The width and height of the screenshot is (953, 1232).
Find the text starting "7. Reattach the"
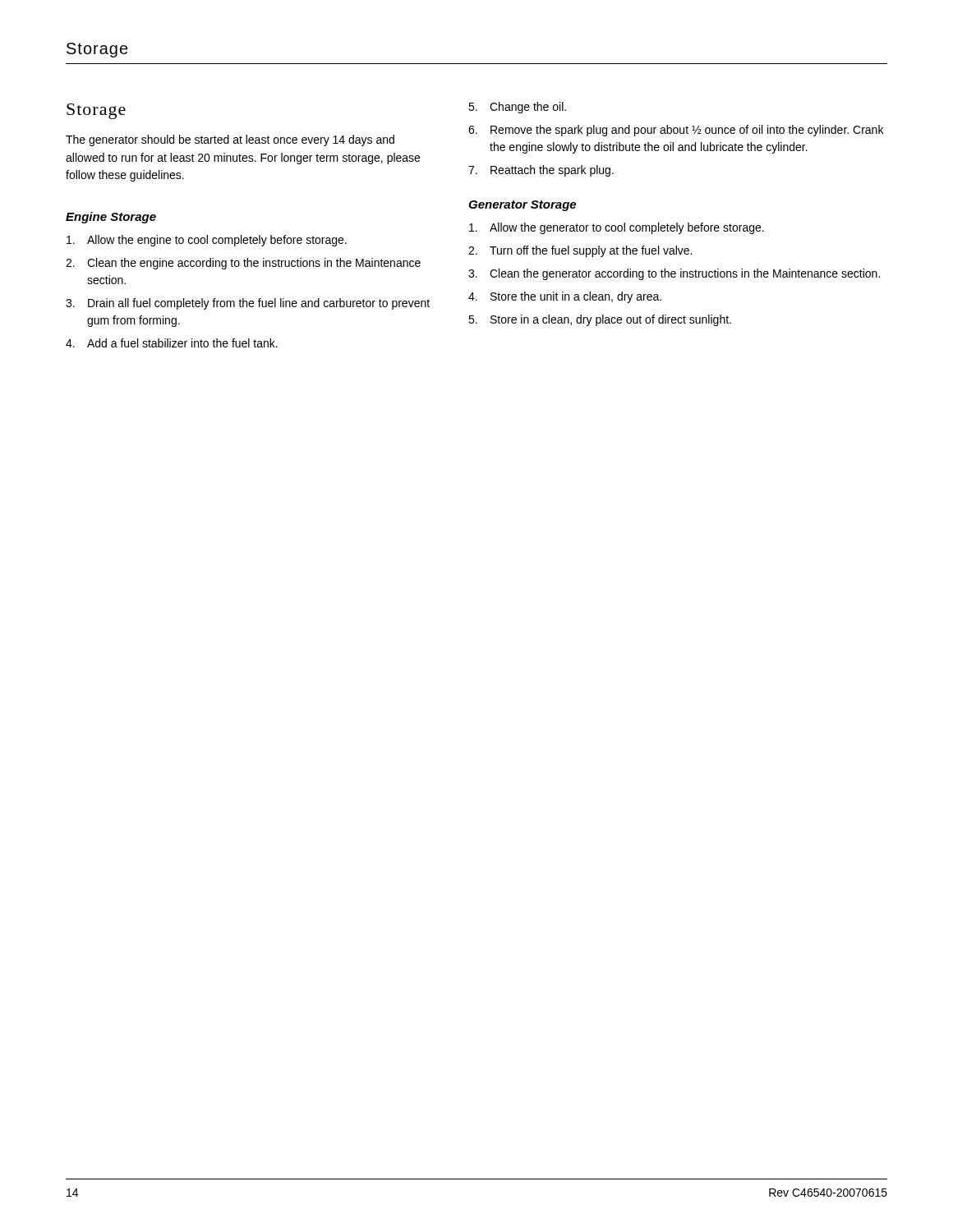[541, 171]
